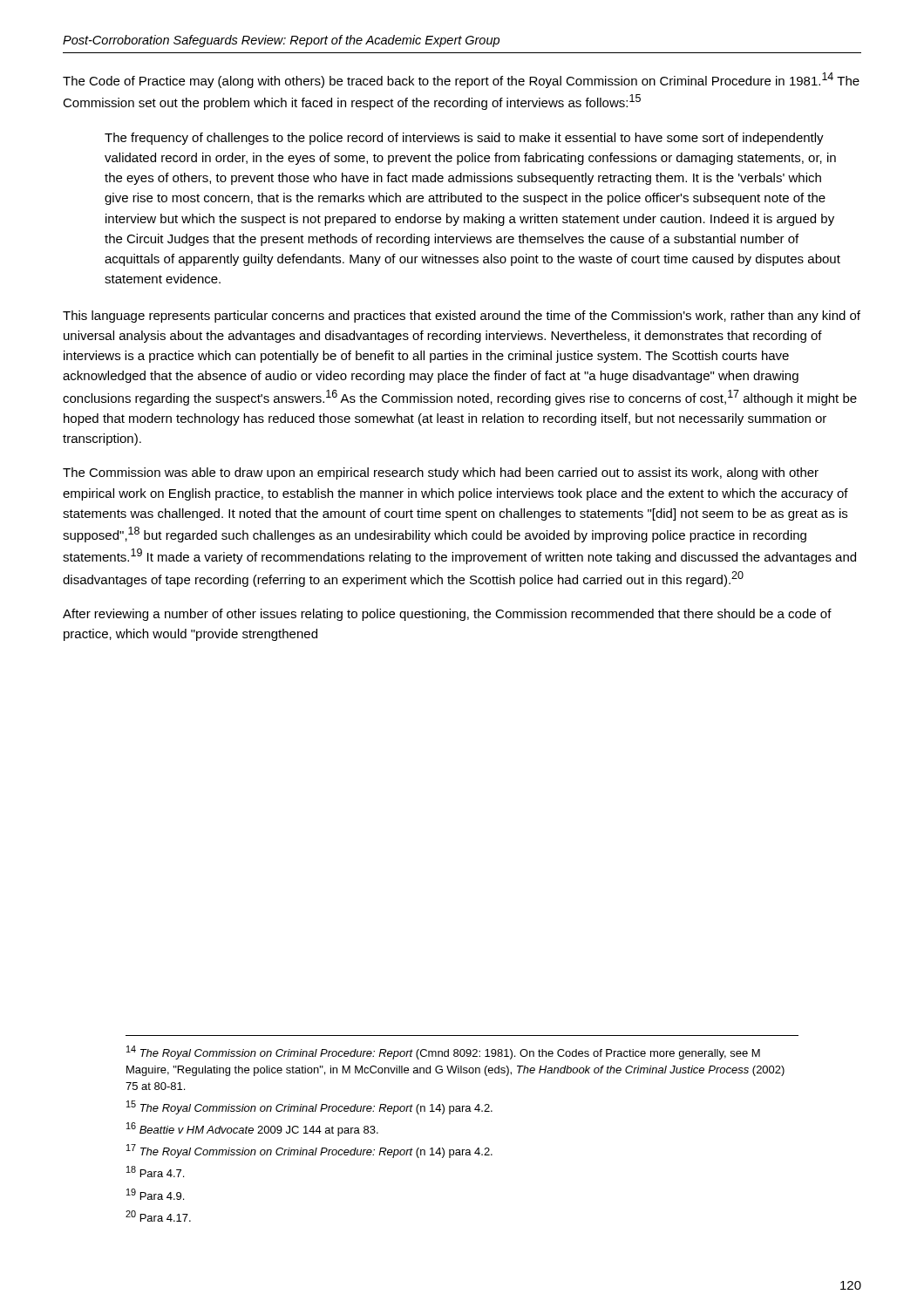Select the region starting "This language represents particular concerns"
924x1308 pixels.
tap(462, 377)
